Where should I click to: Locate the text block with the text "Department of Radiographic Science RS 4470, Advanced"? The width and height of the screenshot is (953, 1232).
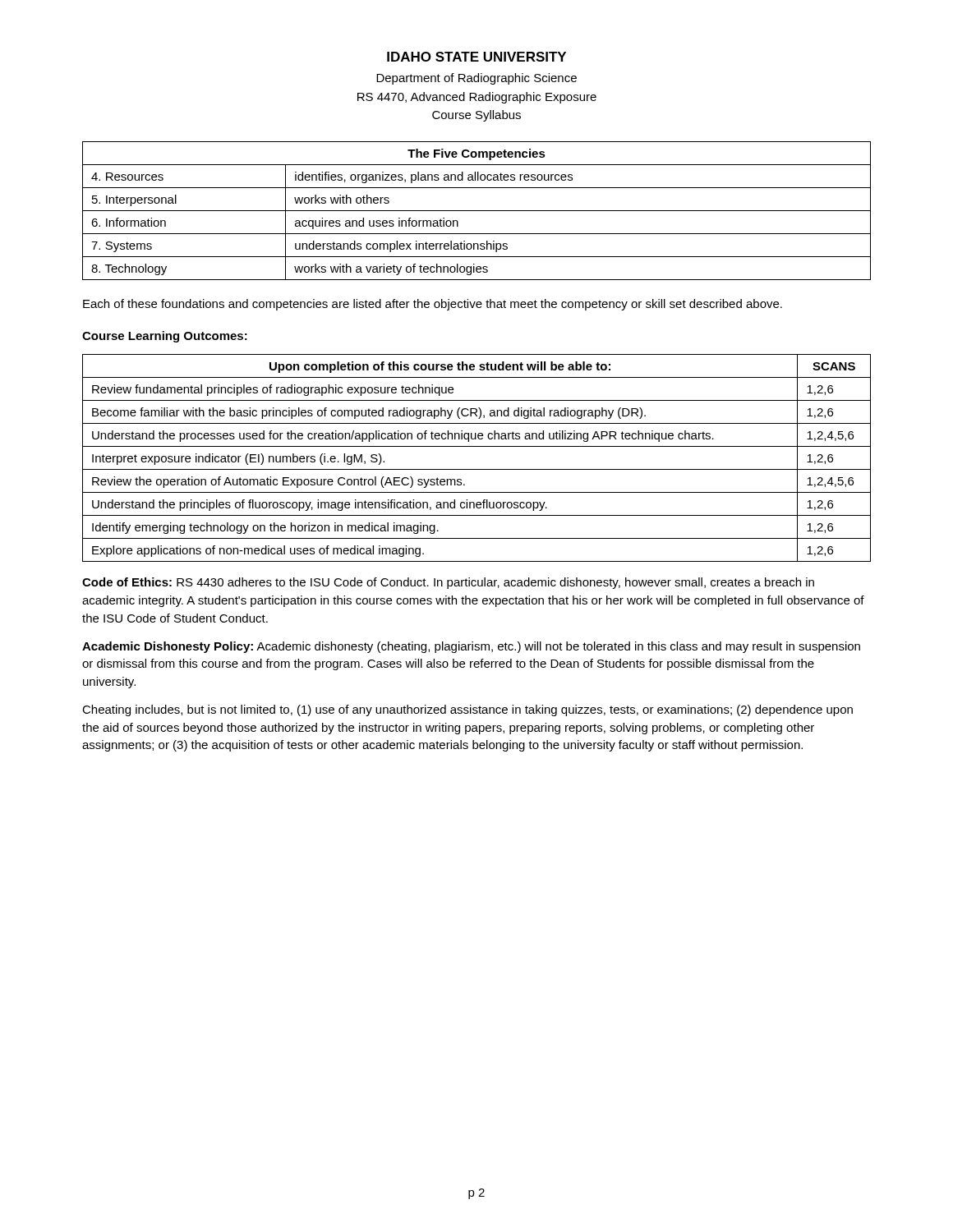click(x=476, y=96)
